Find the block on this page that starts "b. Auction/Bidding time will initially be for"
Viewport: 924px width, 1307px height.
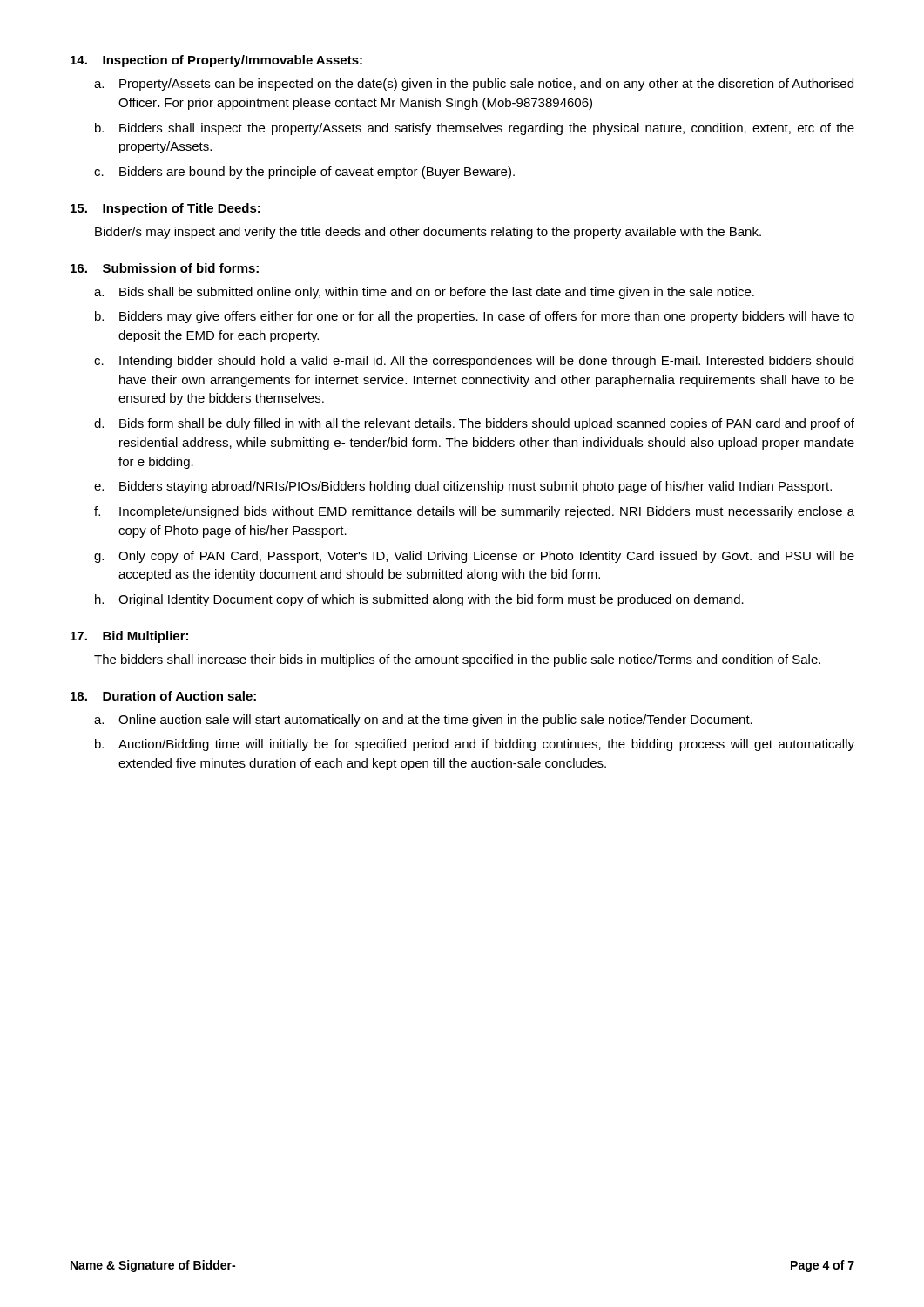click(474, 754)
